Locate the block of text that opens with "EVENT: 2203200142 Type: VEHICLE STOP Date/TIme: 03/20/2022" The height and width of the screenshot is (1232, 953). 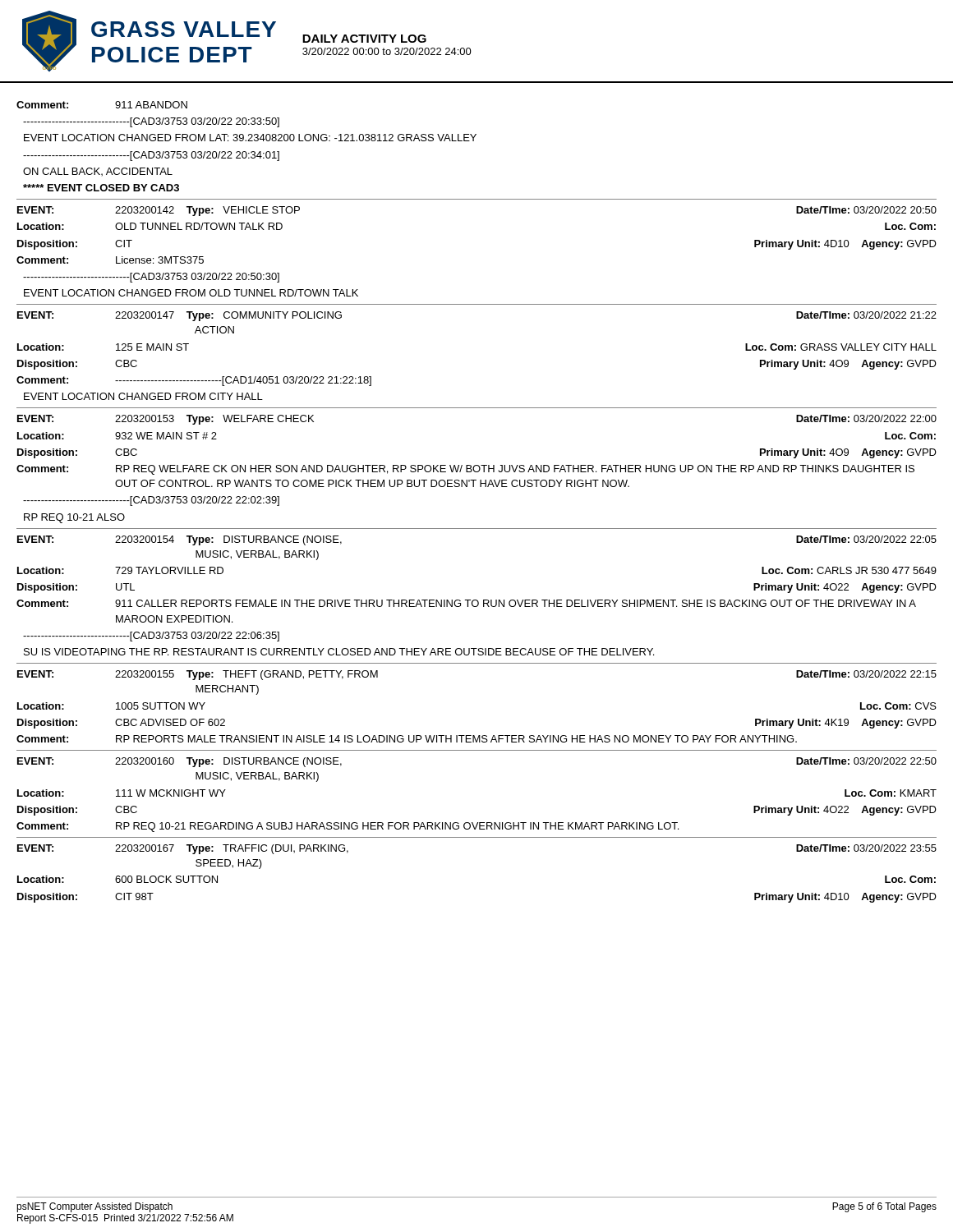(34, 211)
